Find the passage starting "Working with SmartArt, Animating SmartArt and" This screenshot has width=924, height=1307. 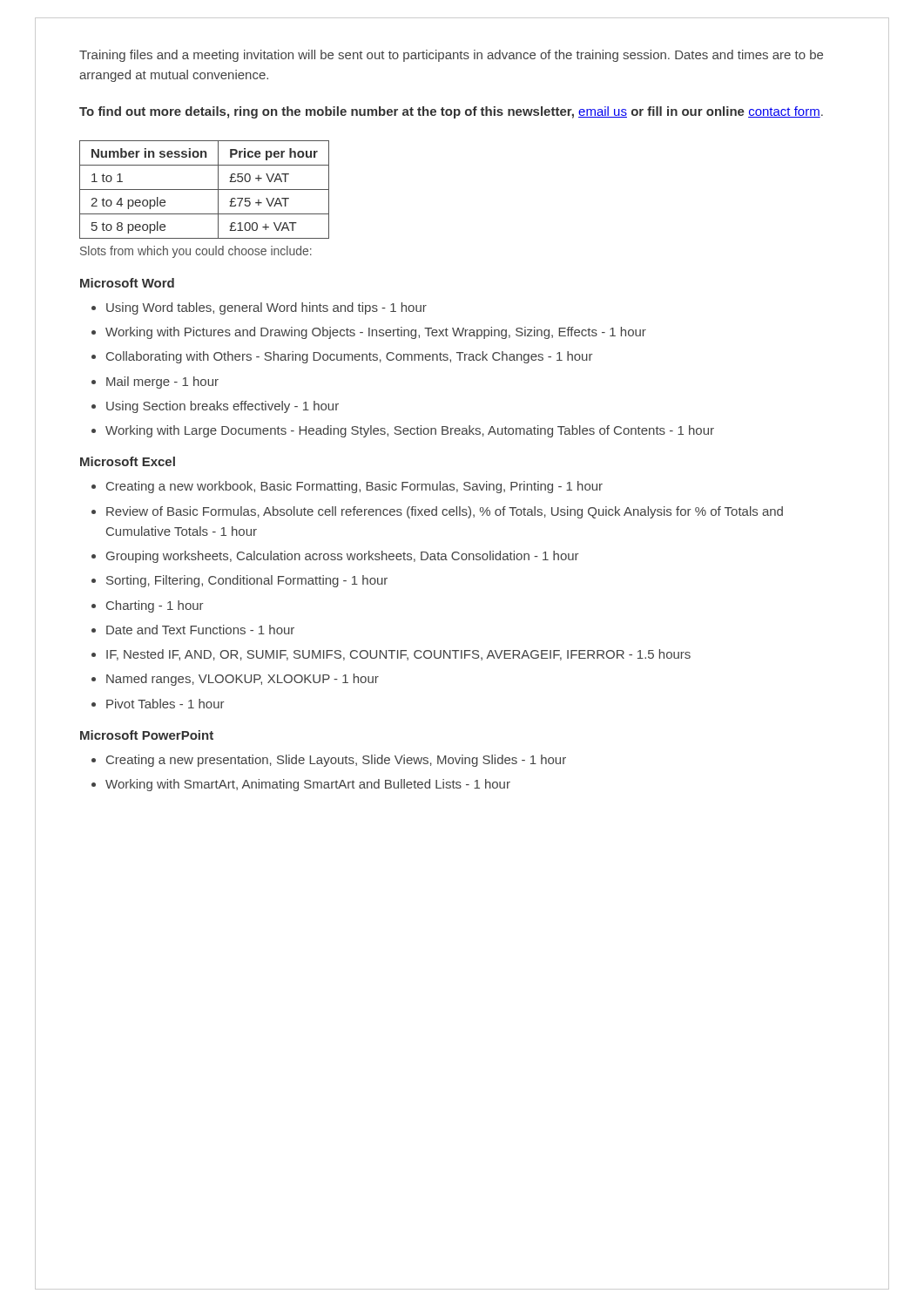308,784
